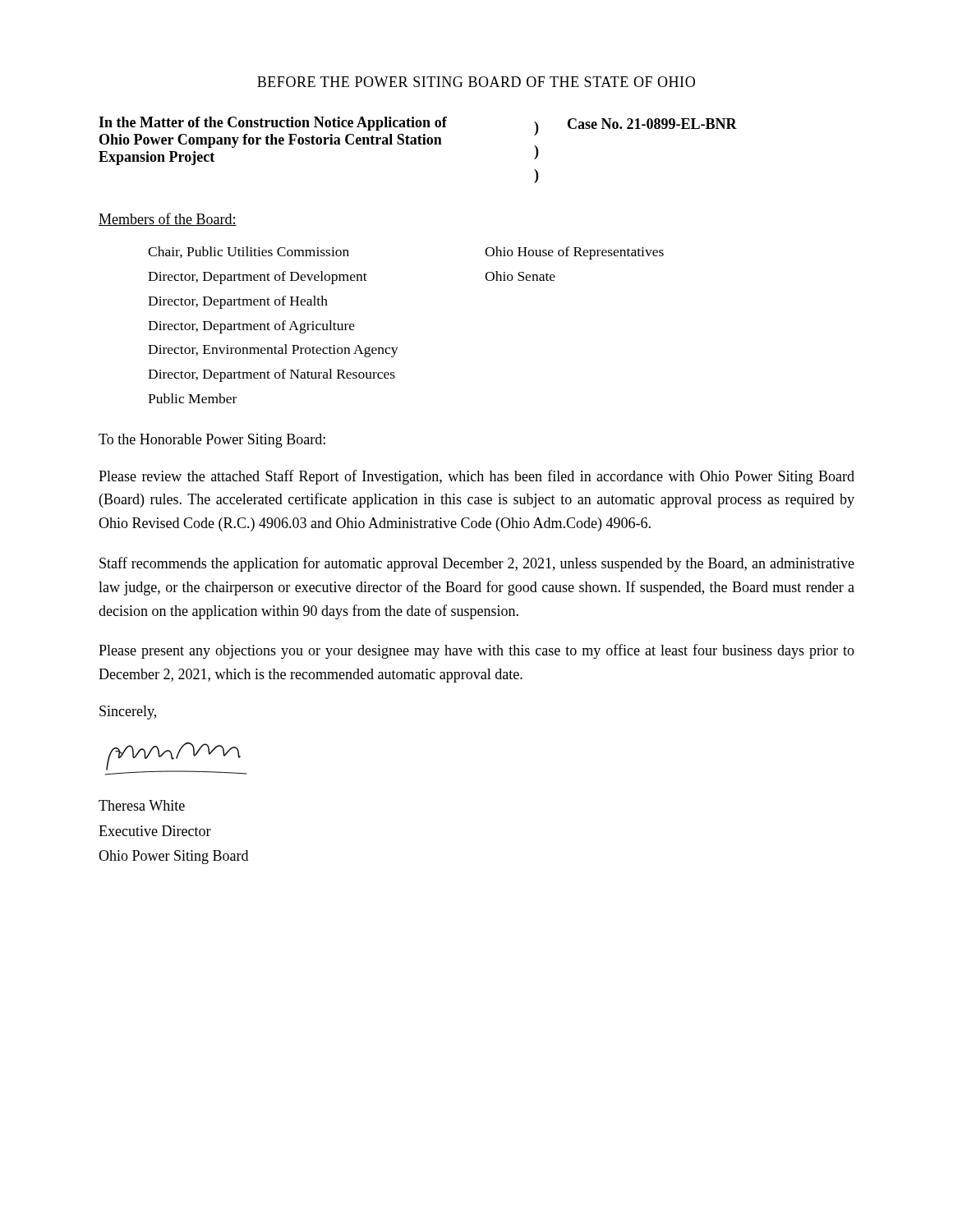Image resolution: width=953 pixels, height=1232 pixels.
Task: Point to the block starting "Theresa White Executive"
Action: (x=174, y=831)
